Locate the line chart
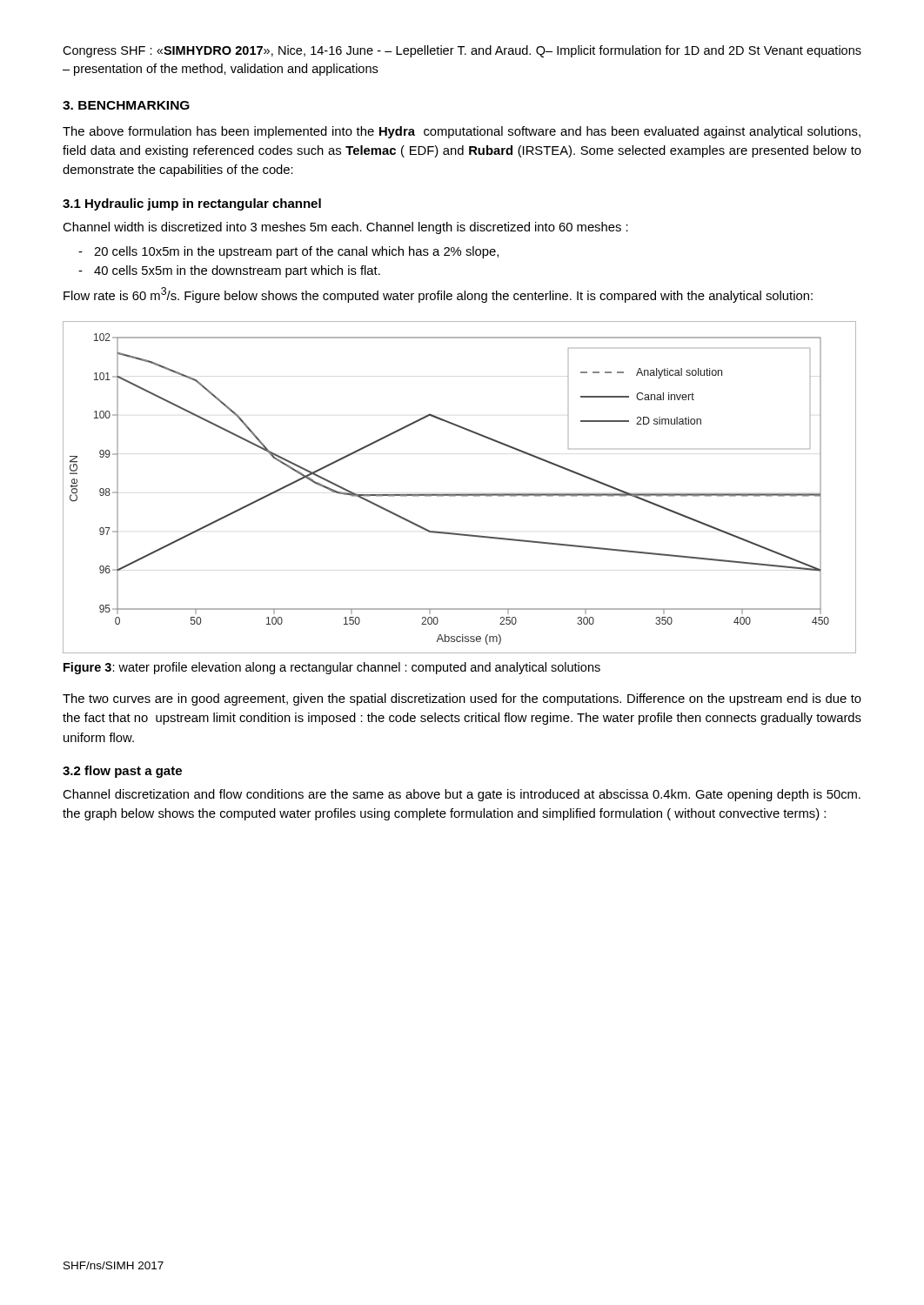Image resolution: width=924 pixels, height=1305 pixels. (x=459, y=487)
